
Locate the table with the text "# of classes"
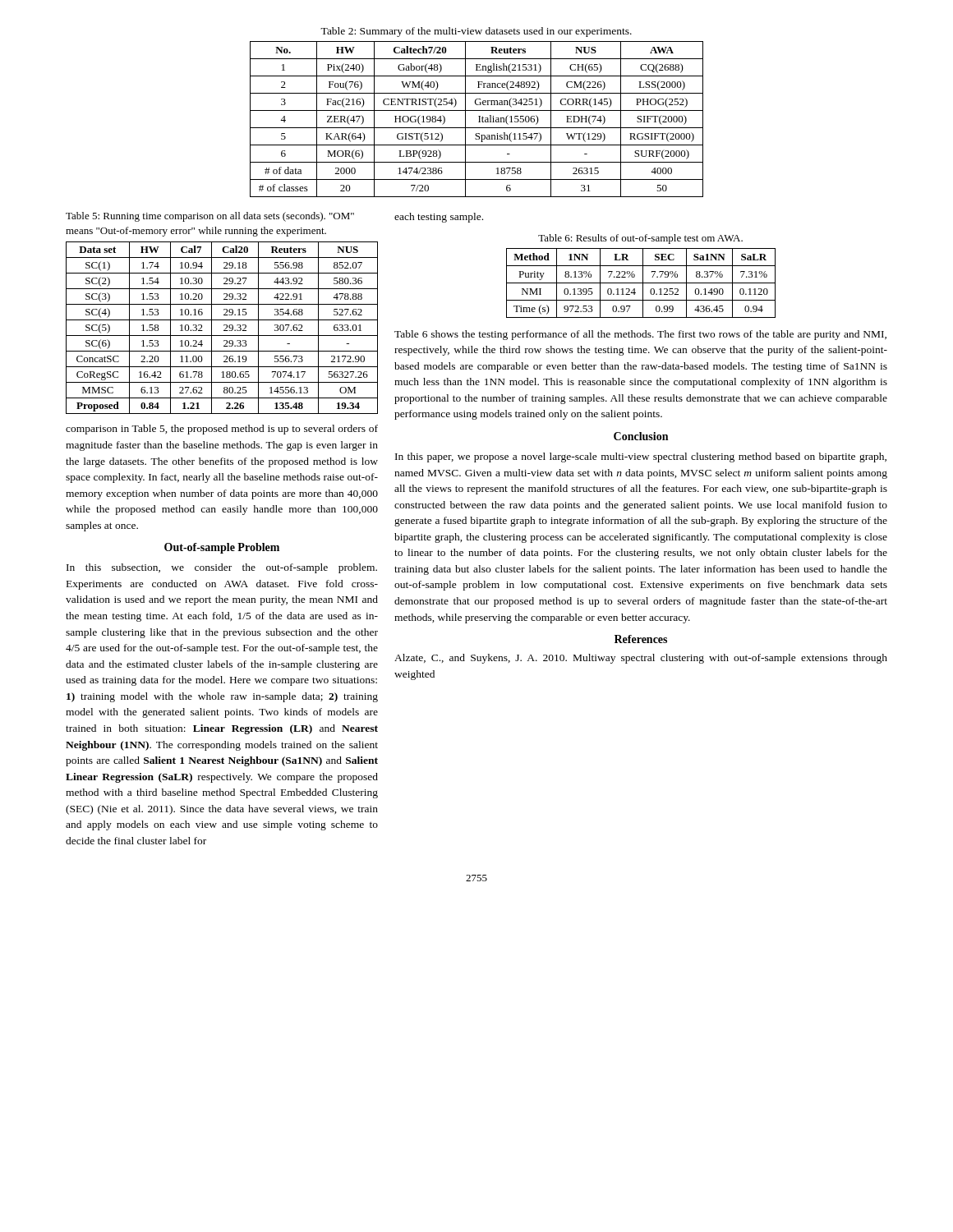[x=476, y=119]
